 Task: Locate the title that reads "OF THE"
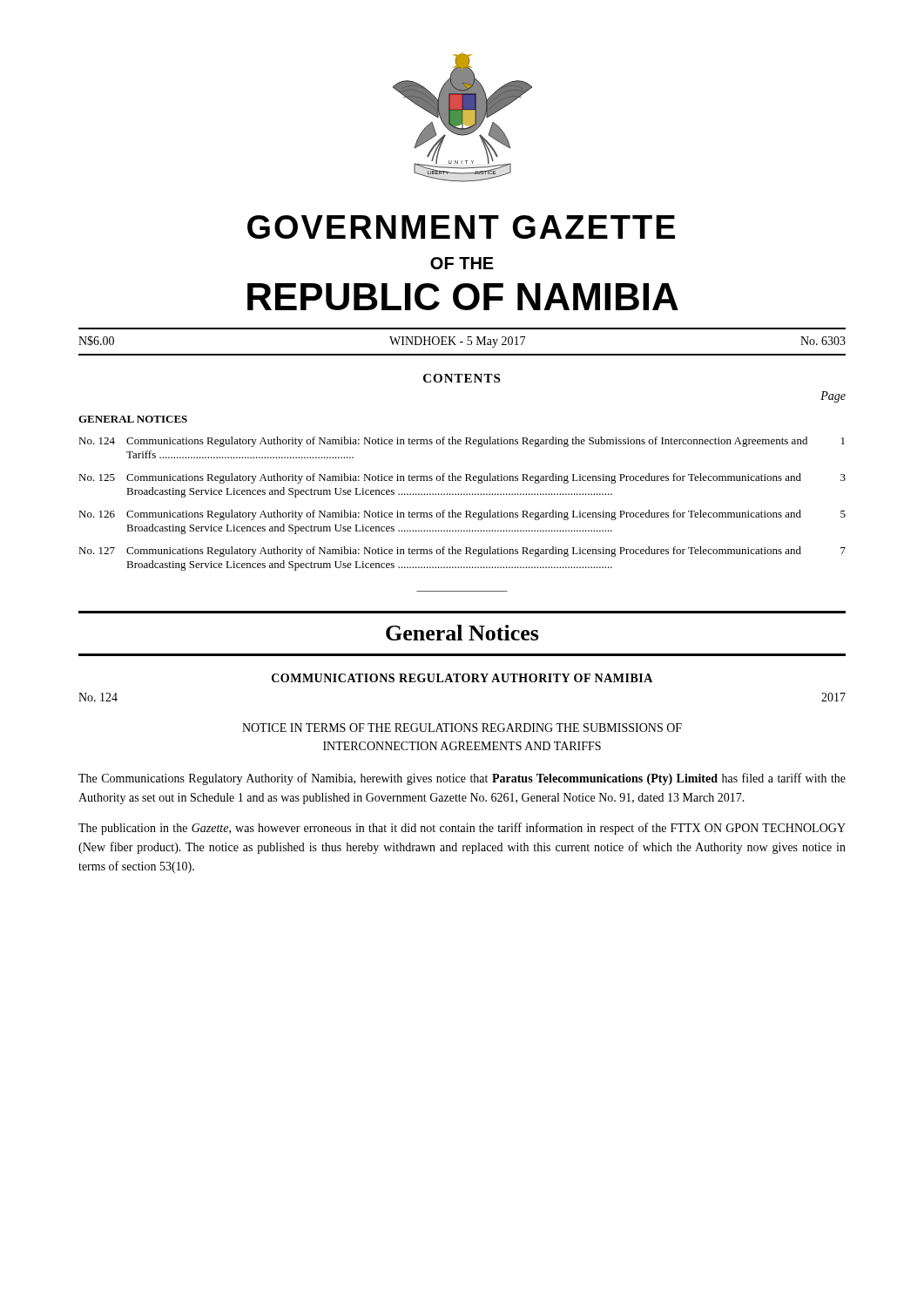point(462,263)
